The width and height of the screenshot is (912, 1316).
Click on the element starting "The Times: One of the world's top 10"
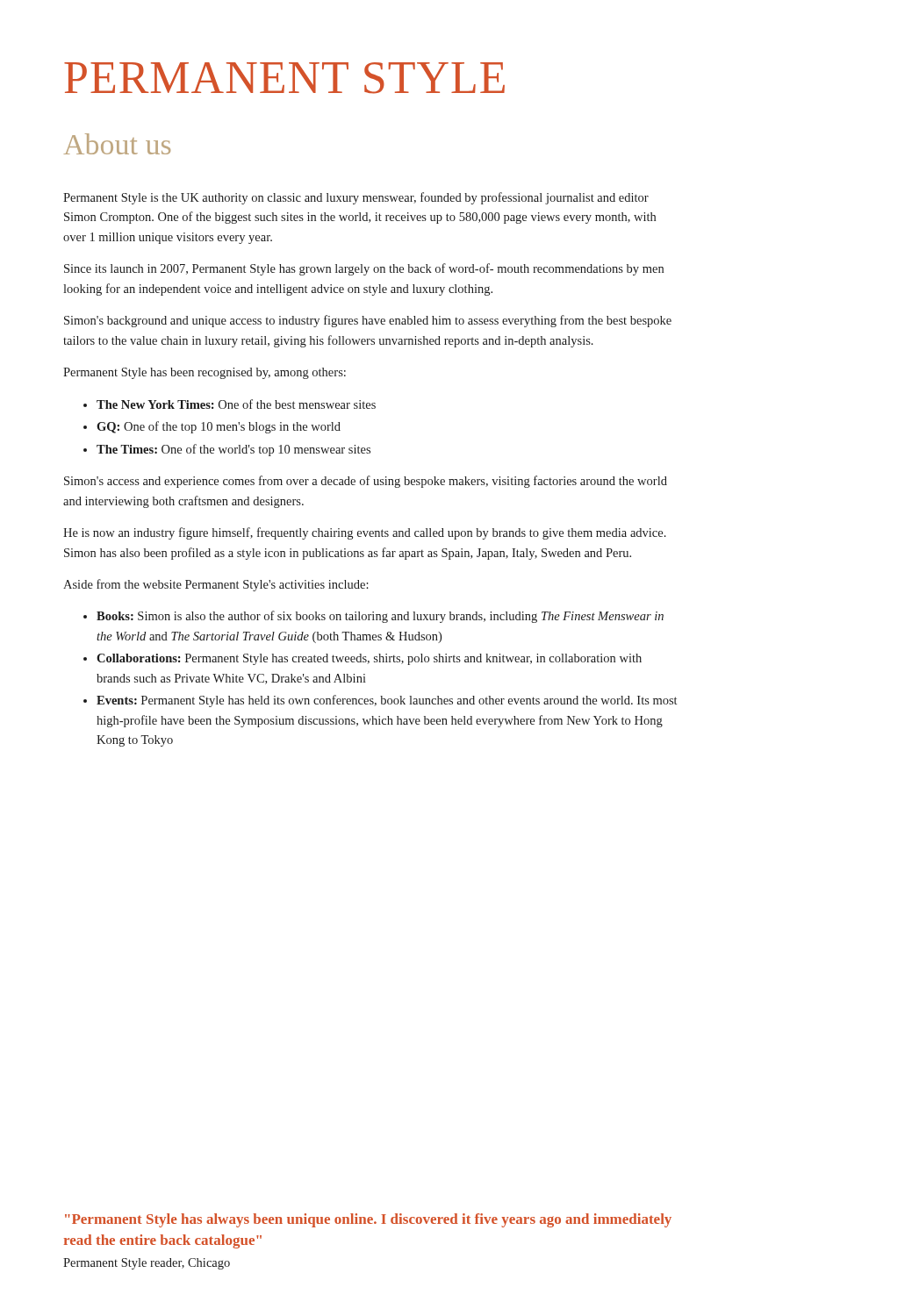233,450
